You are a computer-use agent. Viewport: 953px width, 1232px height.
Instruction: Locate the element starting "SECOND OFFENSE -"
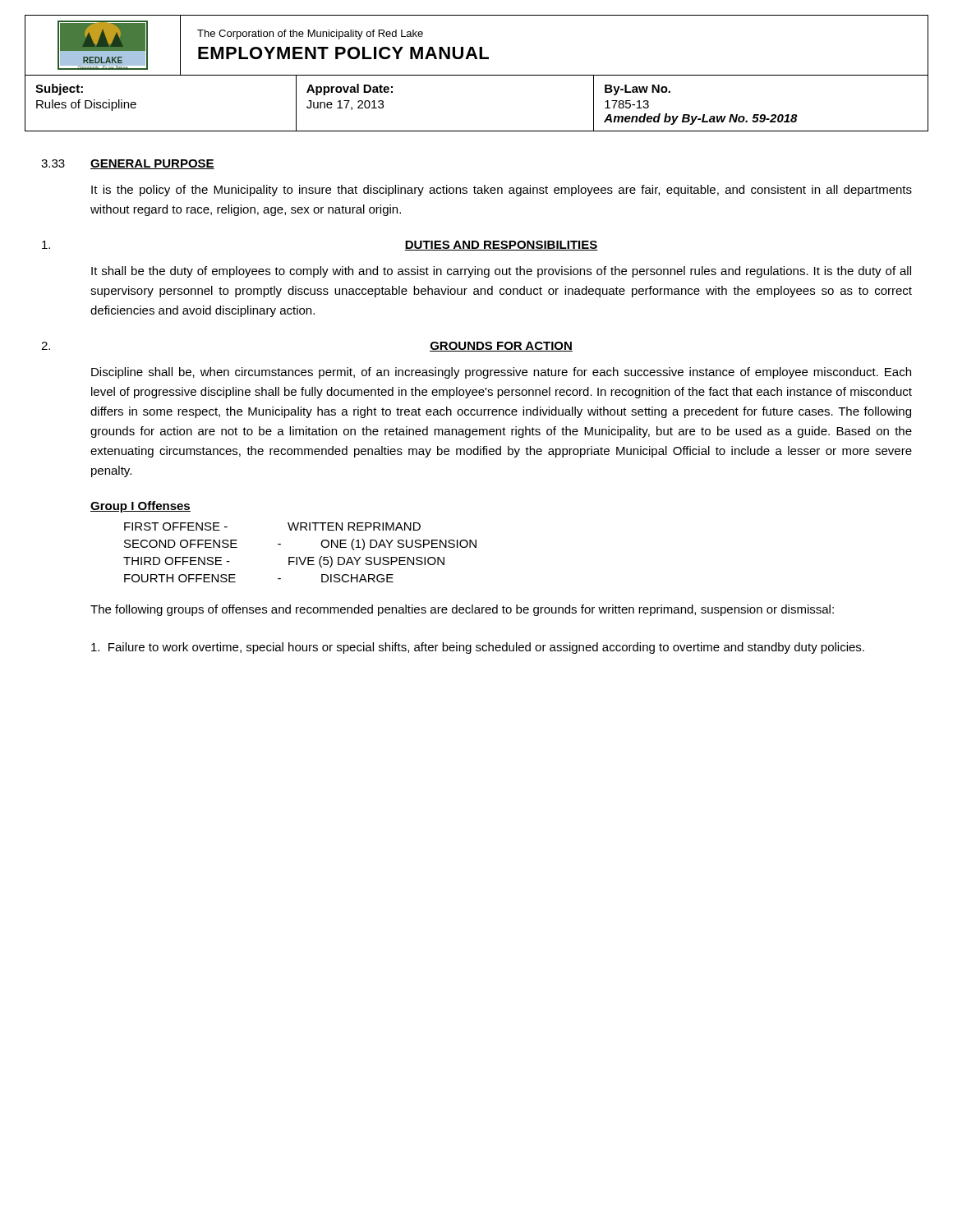pyautogui.click(x=183, y=547)
